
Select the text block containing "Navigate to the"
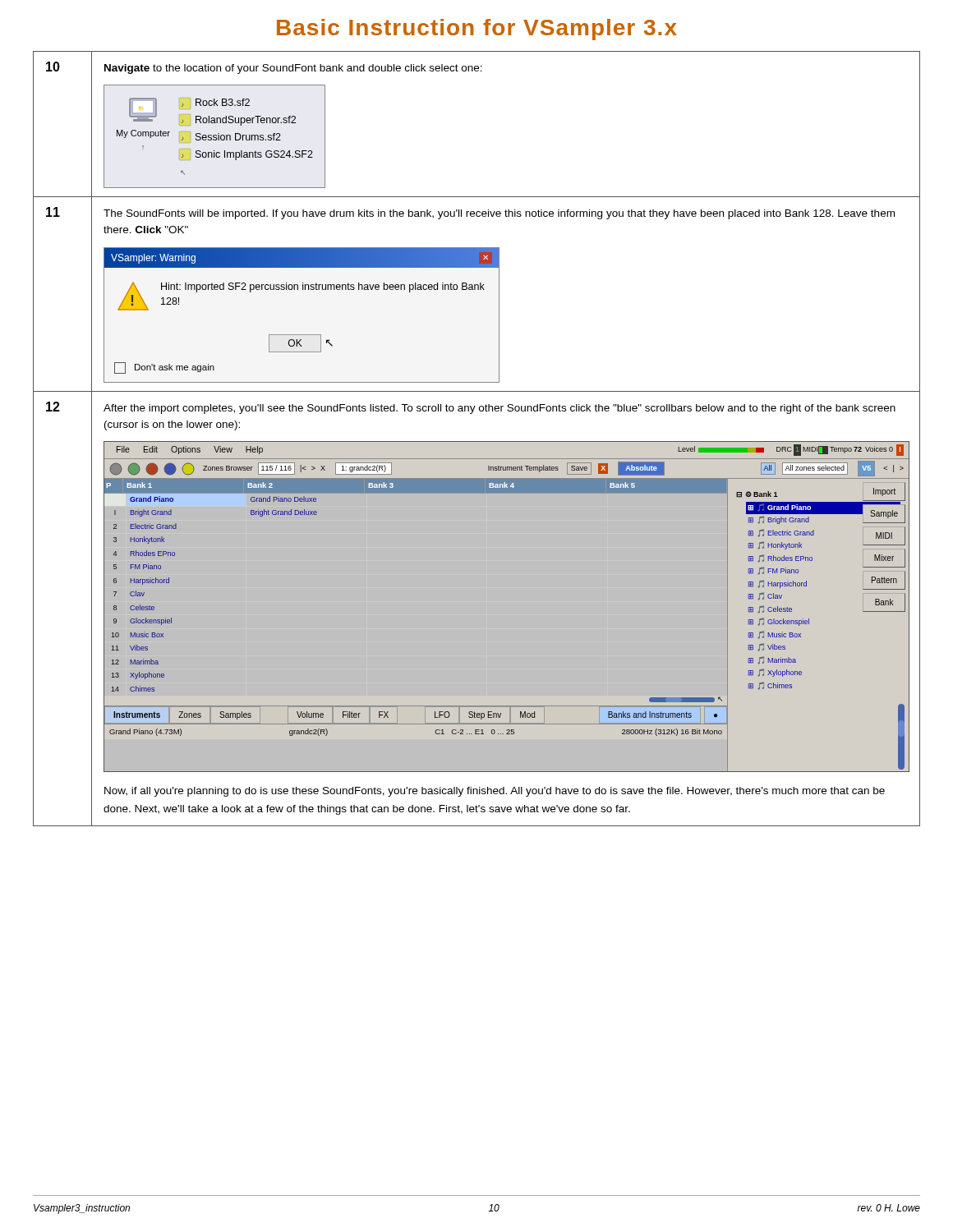click(293, 69)
